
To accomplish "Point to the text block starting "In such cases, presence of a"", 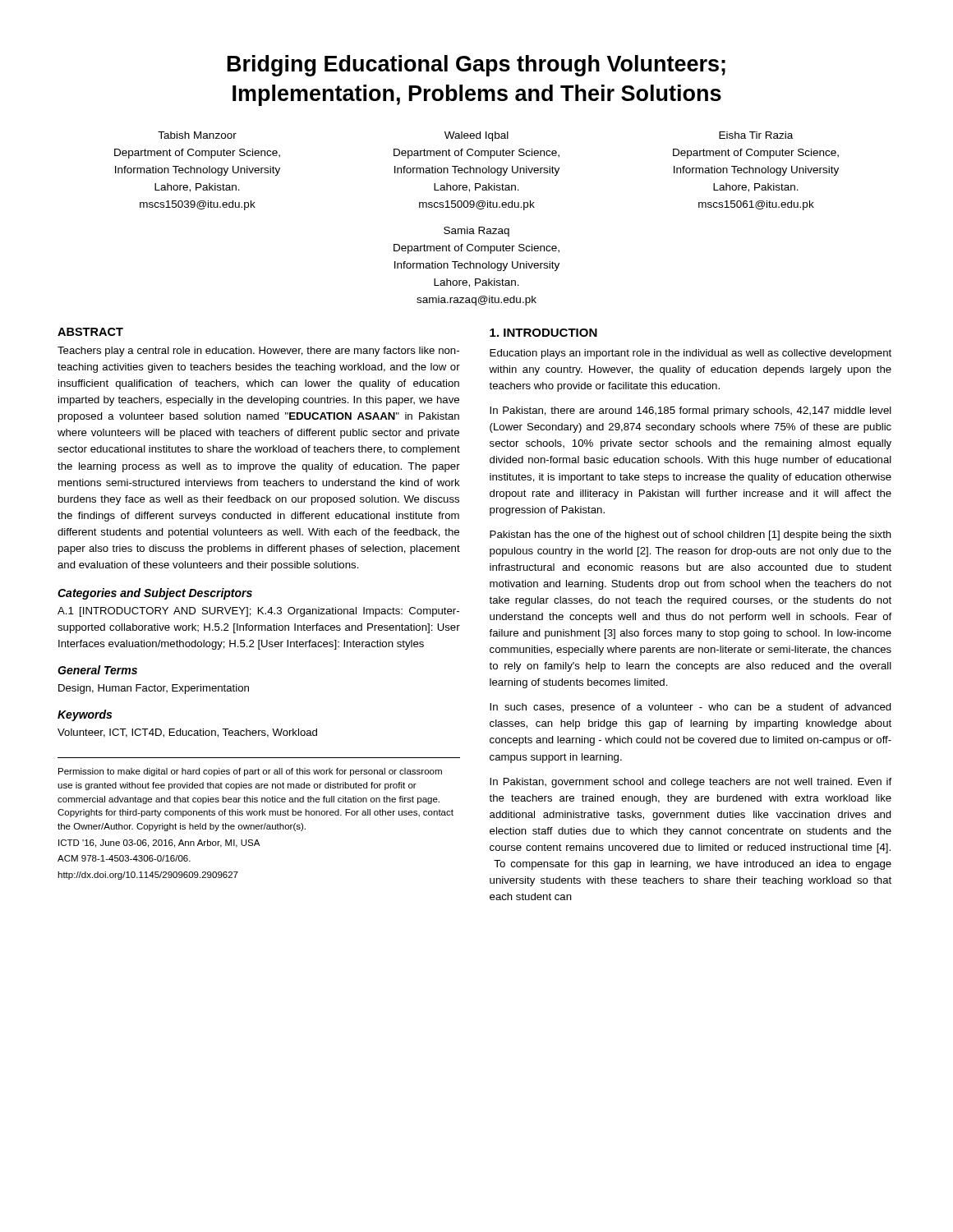I will point(690,732).
